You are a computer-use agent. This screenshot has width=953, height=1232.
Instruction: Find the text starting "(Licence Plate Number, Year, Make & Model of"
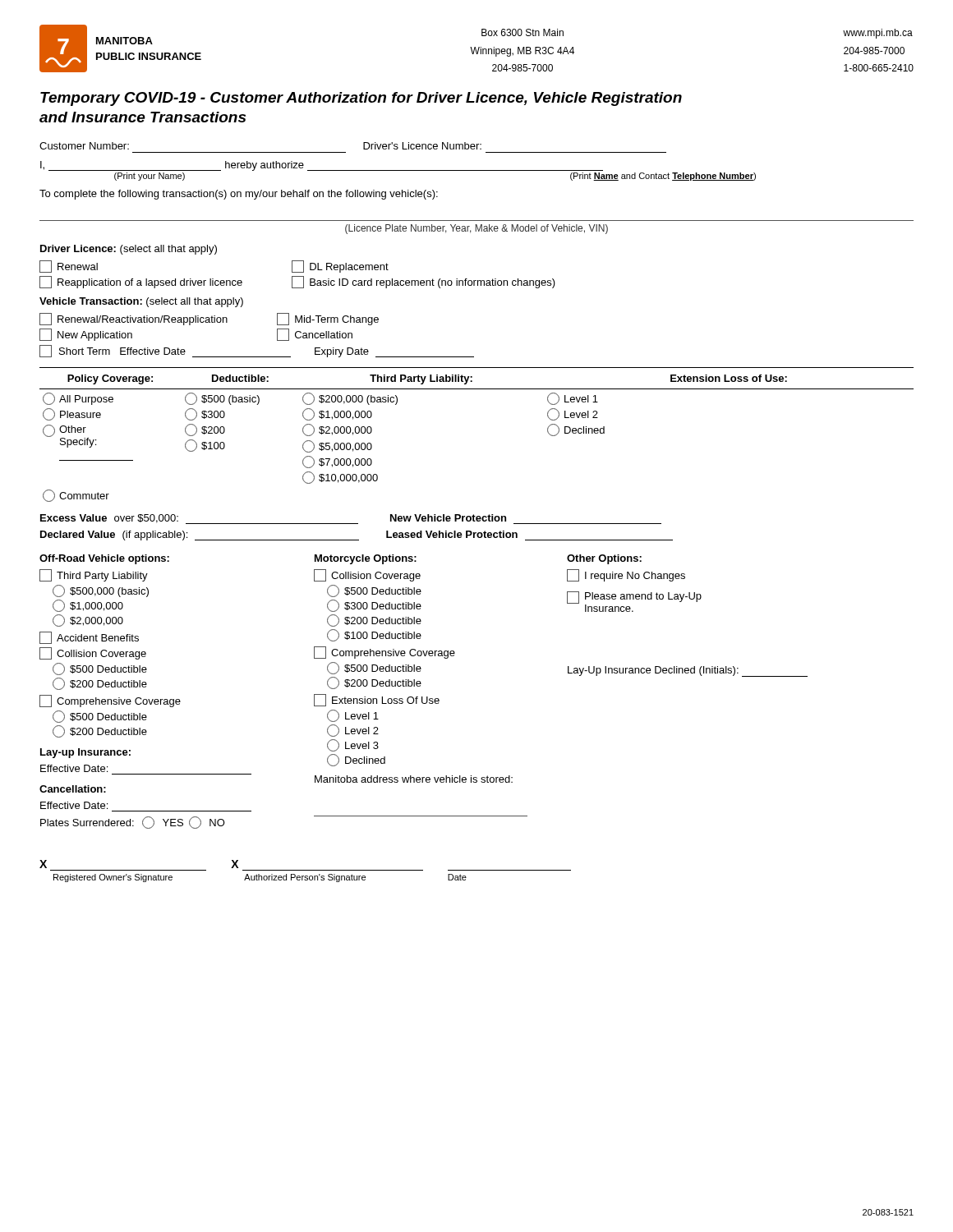pos(476,228)
